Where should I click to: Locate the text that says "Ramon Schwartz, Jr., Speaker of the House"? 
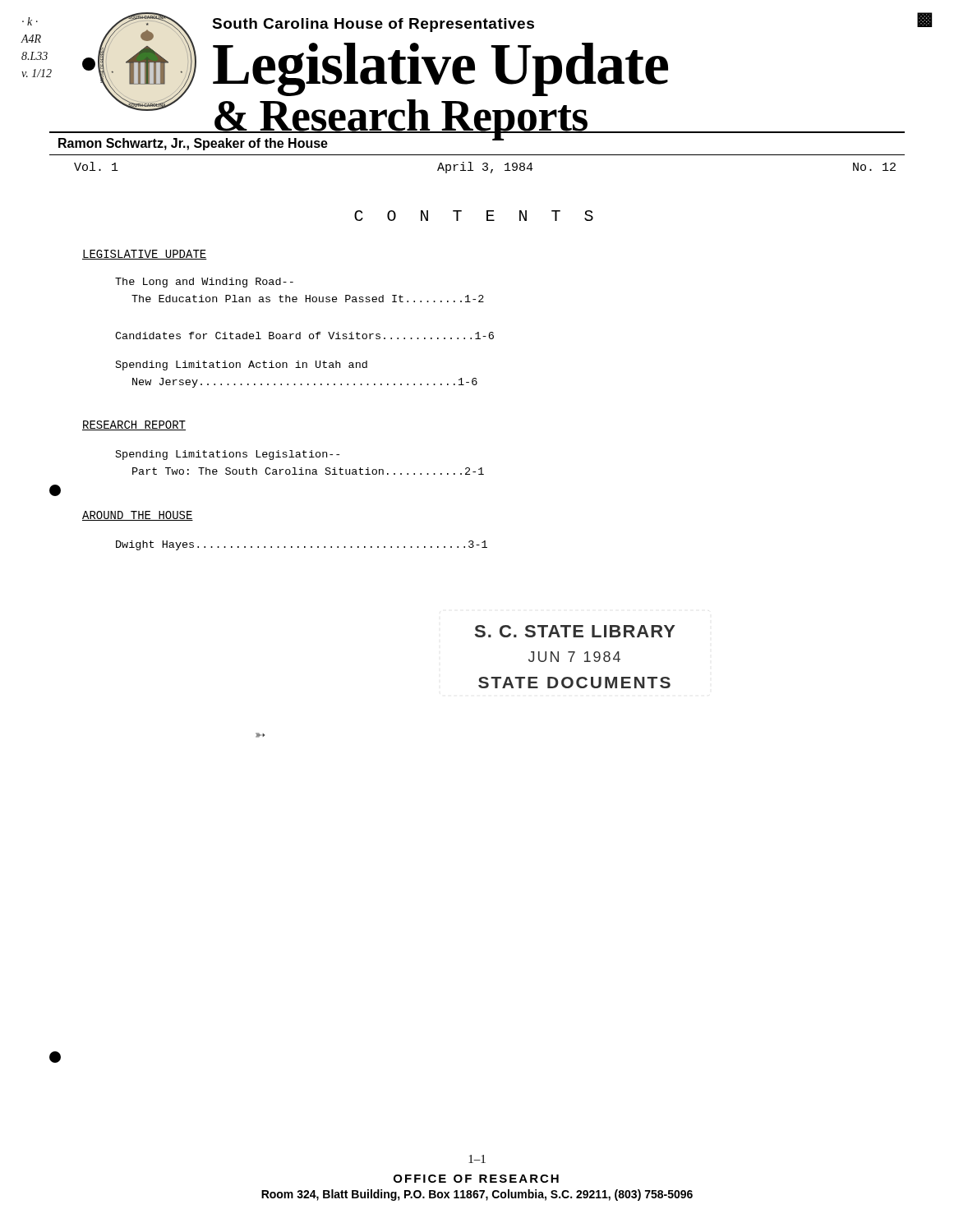(x=193, y=143)
